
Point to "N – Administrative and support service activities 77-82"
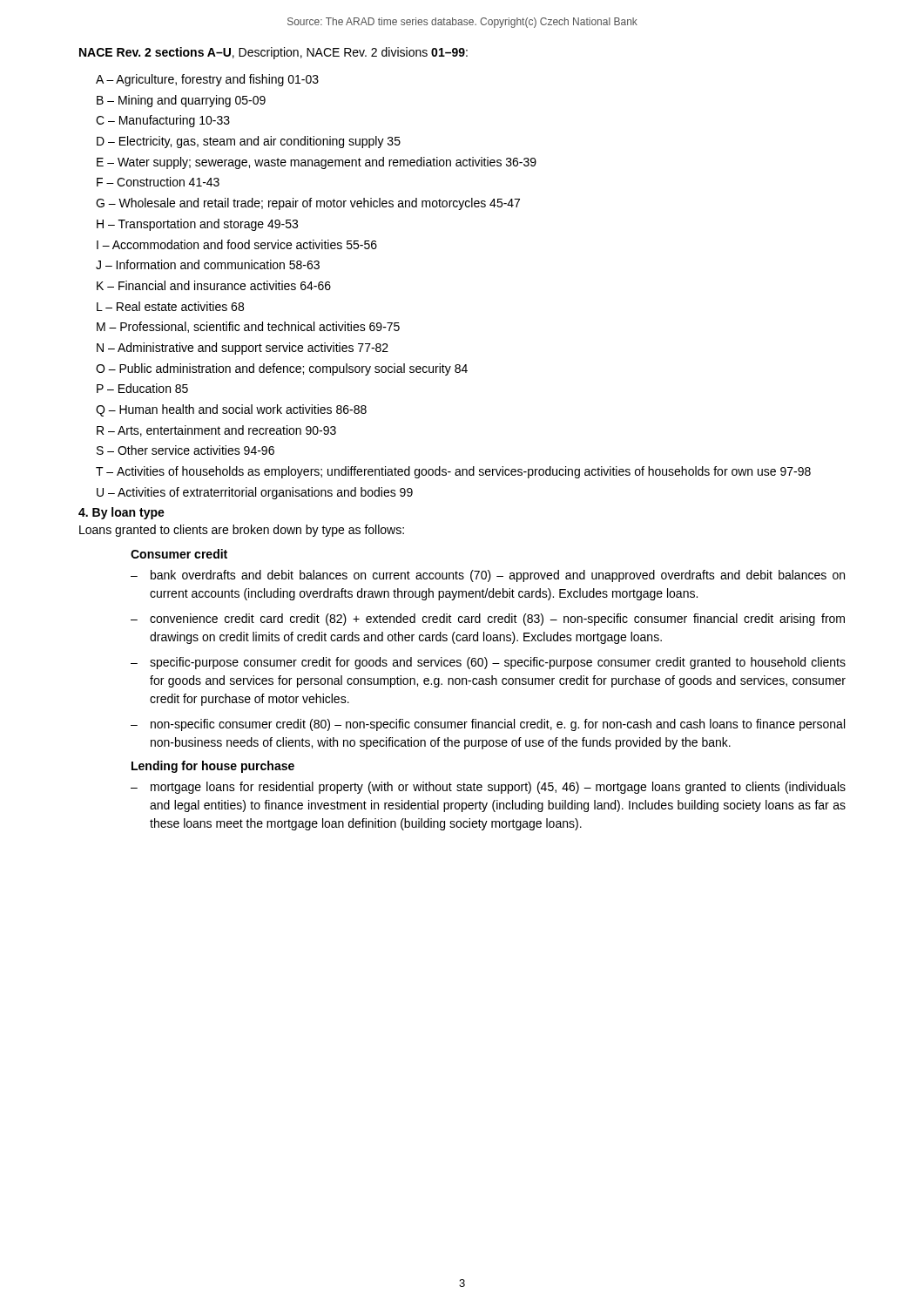242,348
